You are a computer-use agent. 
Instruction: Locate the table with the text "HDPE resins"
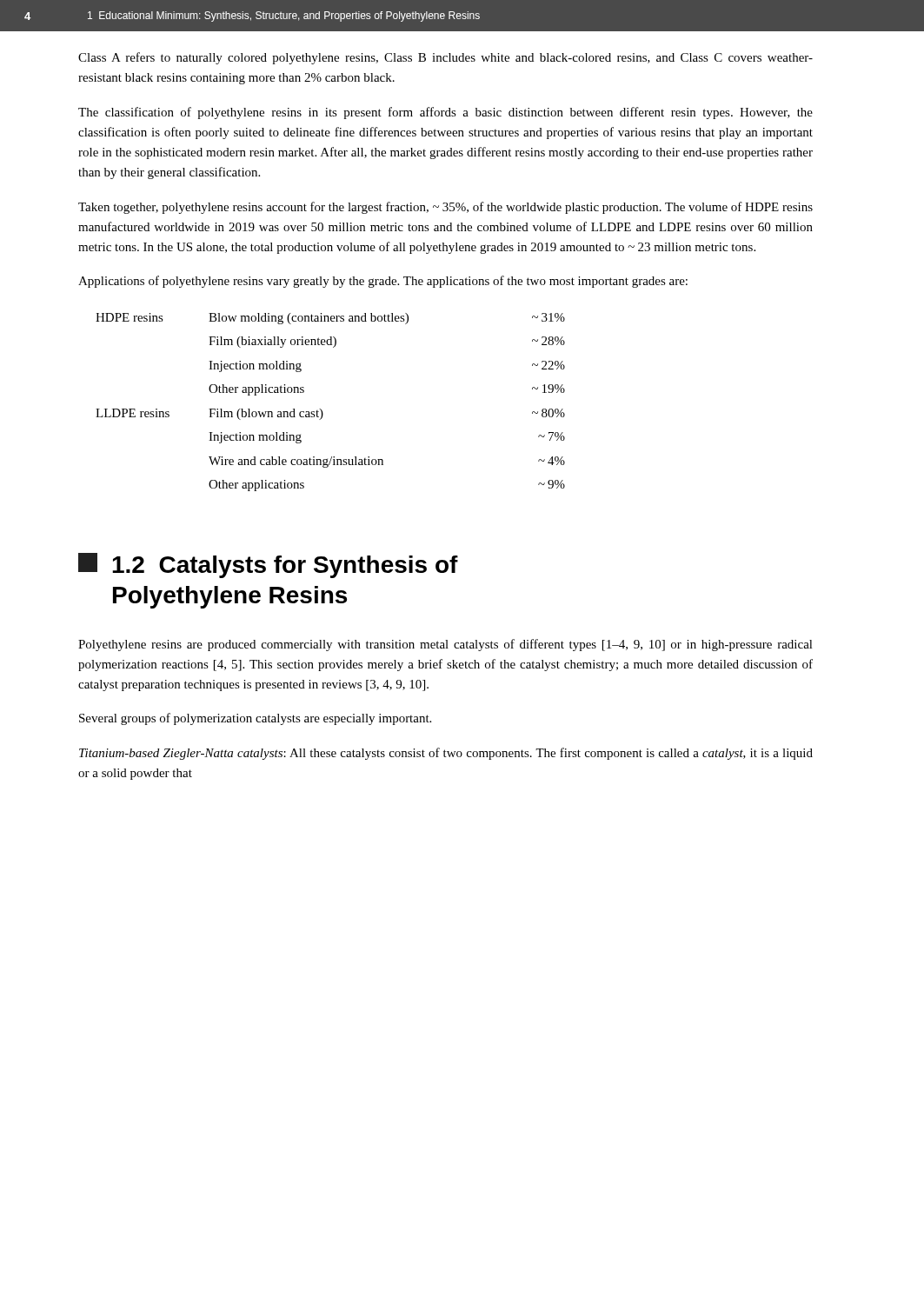click(x=454, y=401)
